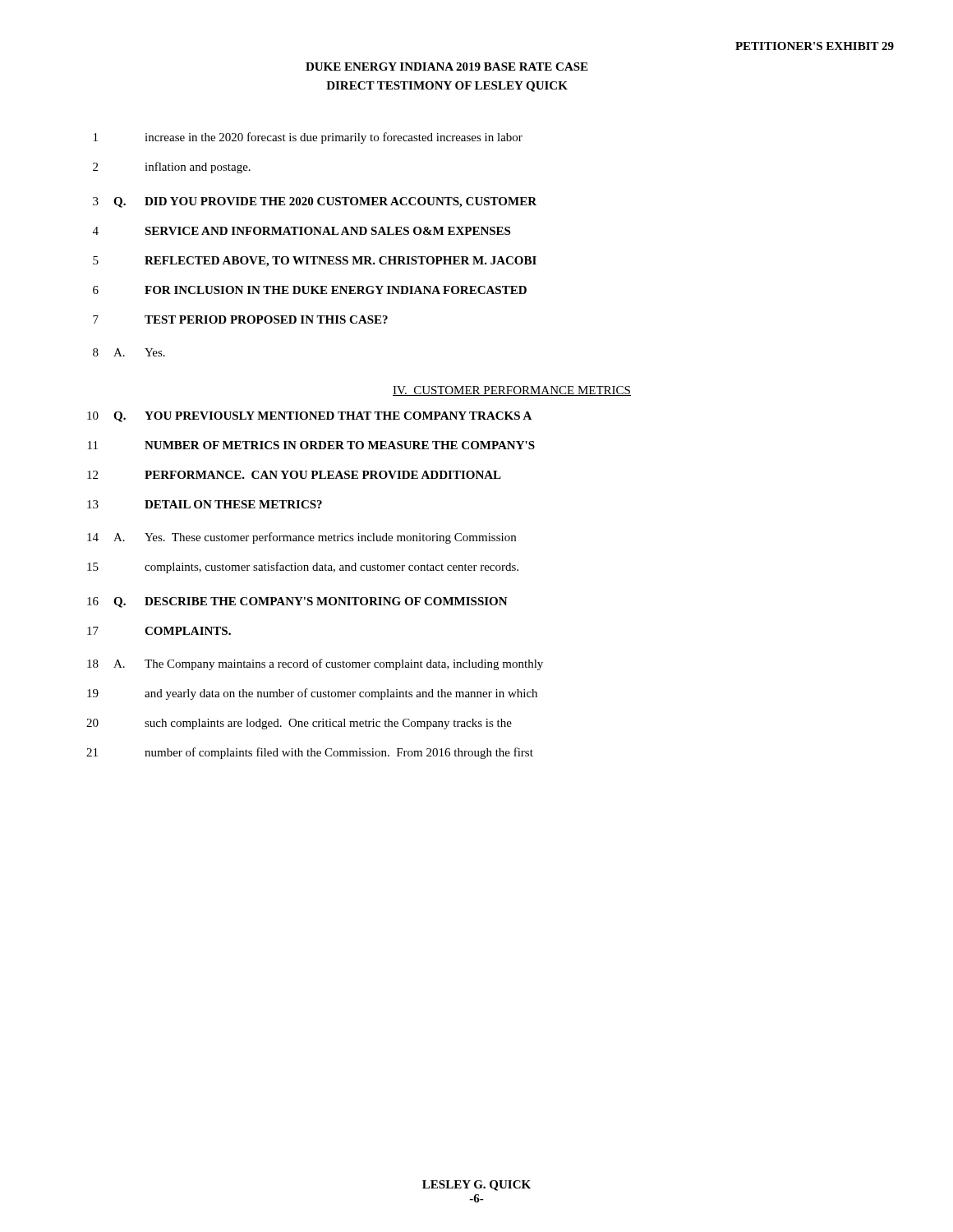Point to the text block starting "10 Q. YOU PREVIOUSLY"
Screen dimensions: 1232x953
[x=476, y=416]
